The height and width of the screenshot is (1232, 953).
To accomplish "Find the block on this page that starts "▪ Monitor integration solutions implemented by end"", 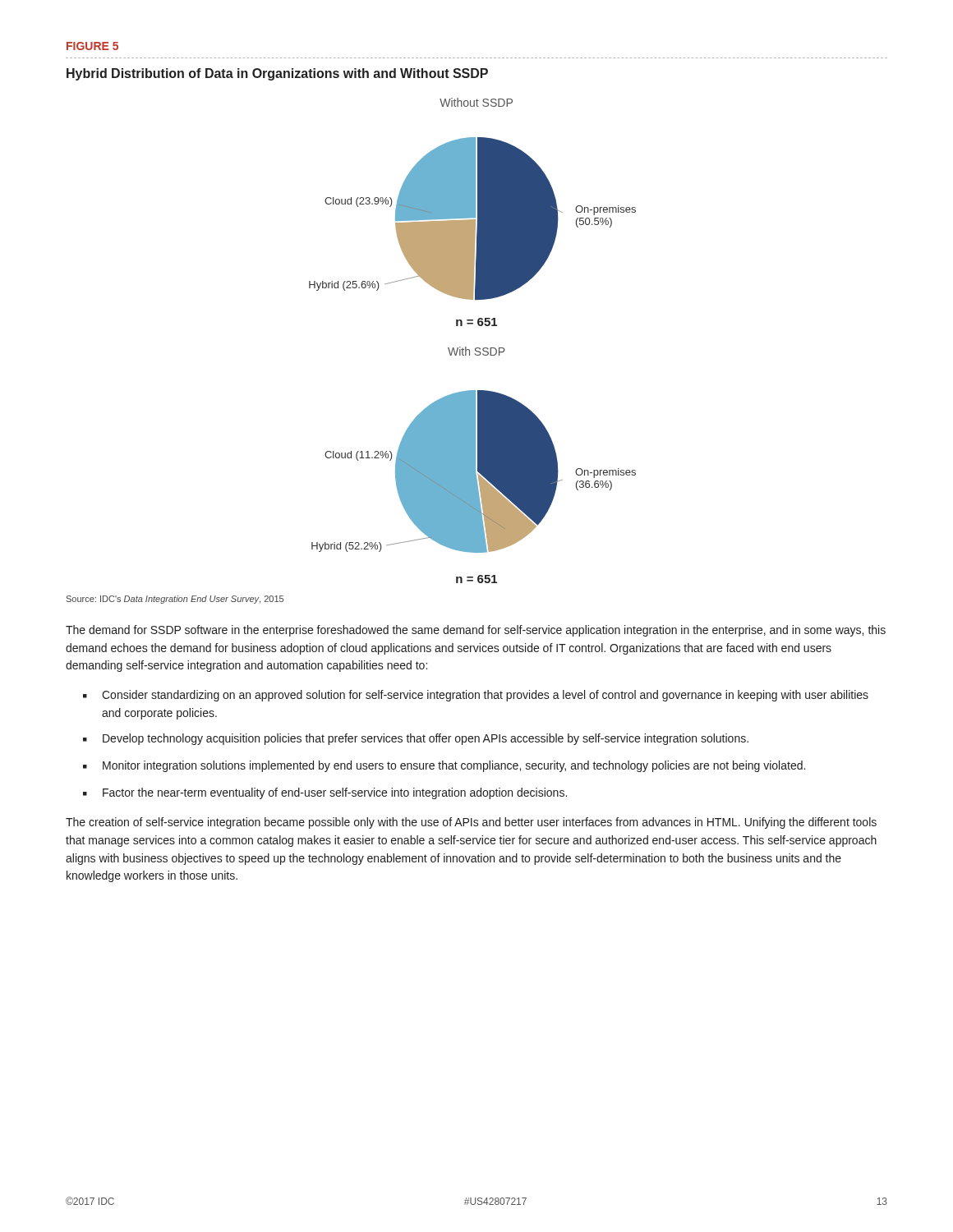I will tap(444, 767).
